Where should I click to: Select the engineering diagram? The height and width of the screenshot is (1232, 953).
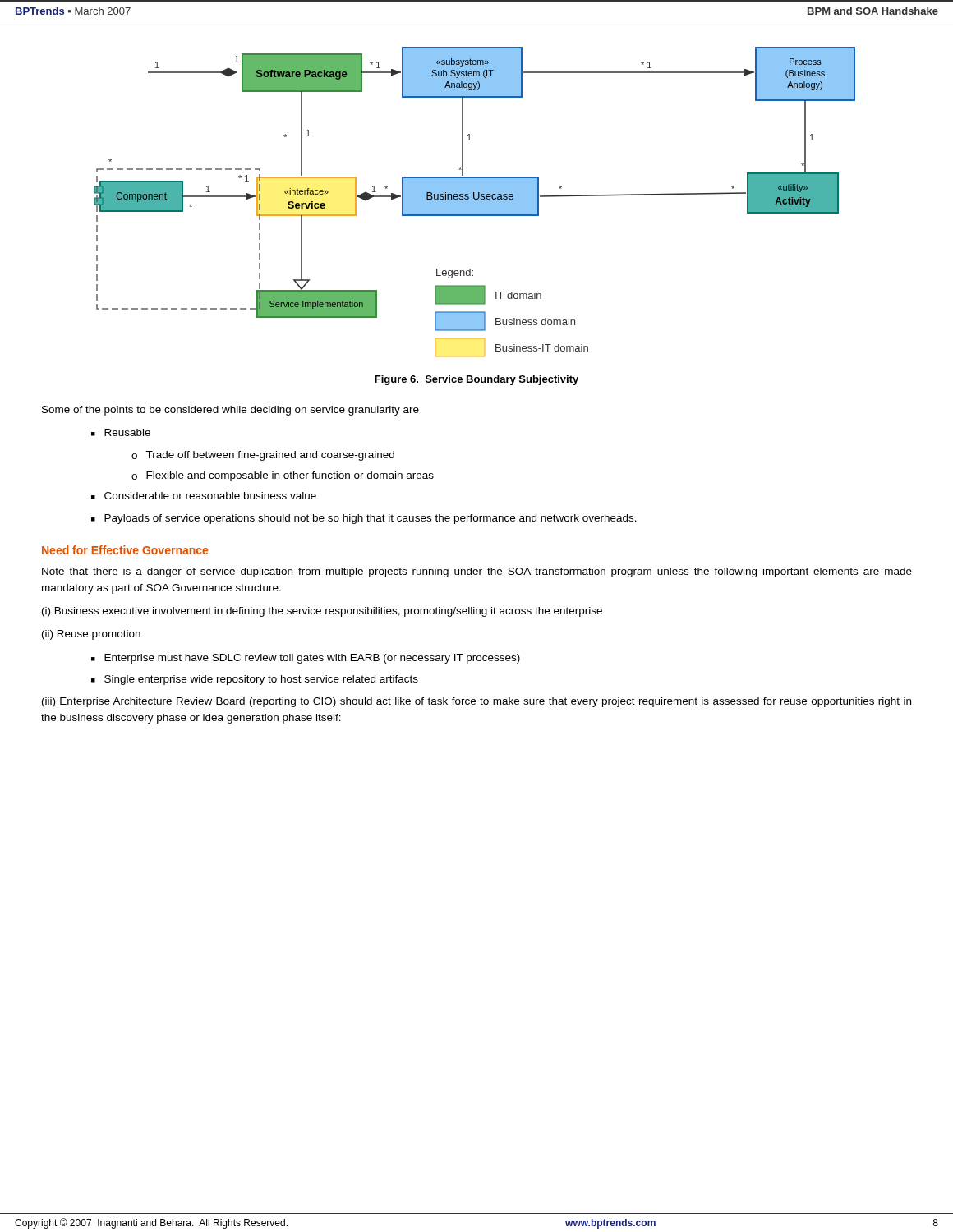click(476, 198)
